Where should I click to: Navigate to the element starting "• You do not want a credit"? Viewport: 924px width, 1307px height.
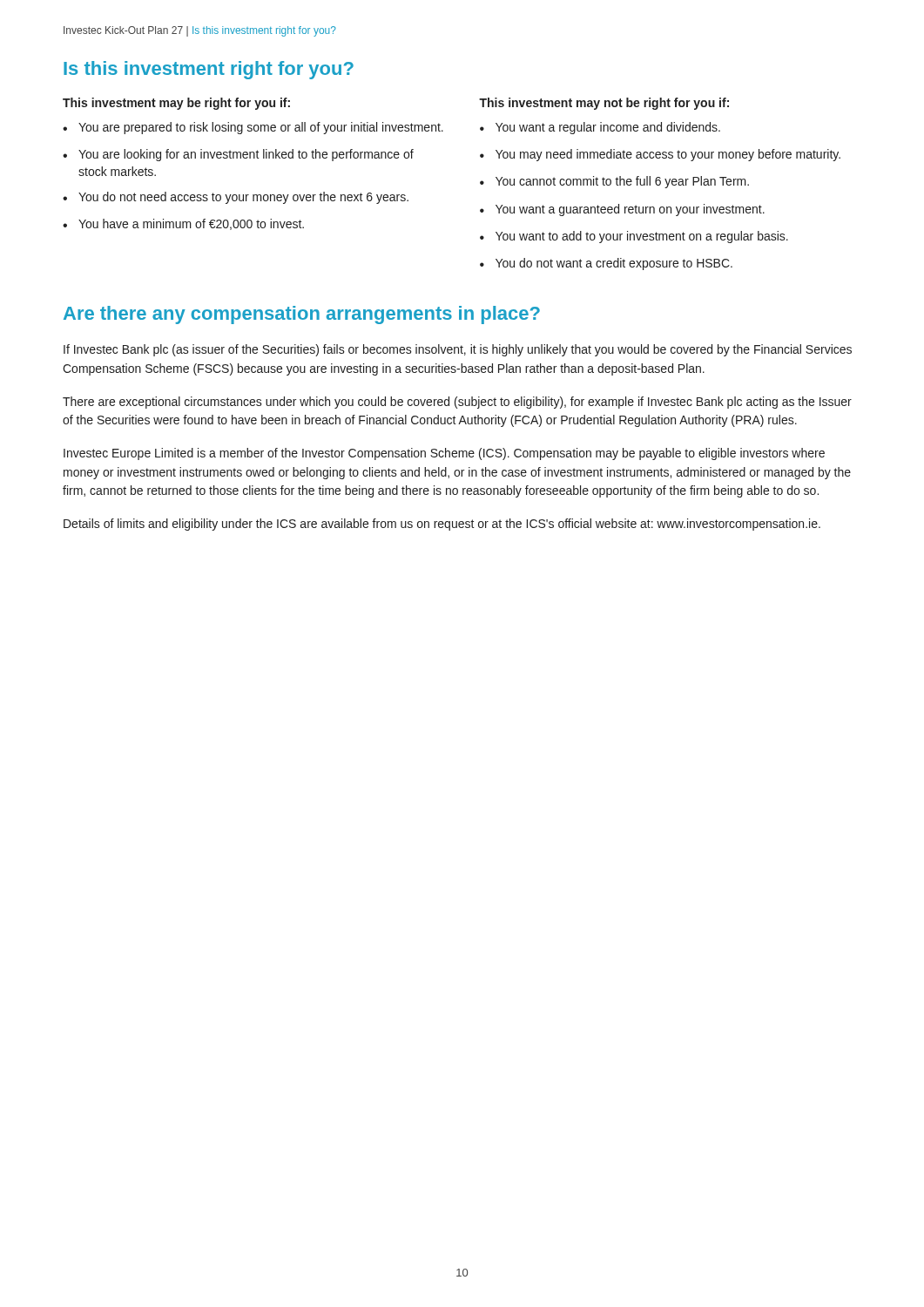670,264
